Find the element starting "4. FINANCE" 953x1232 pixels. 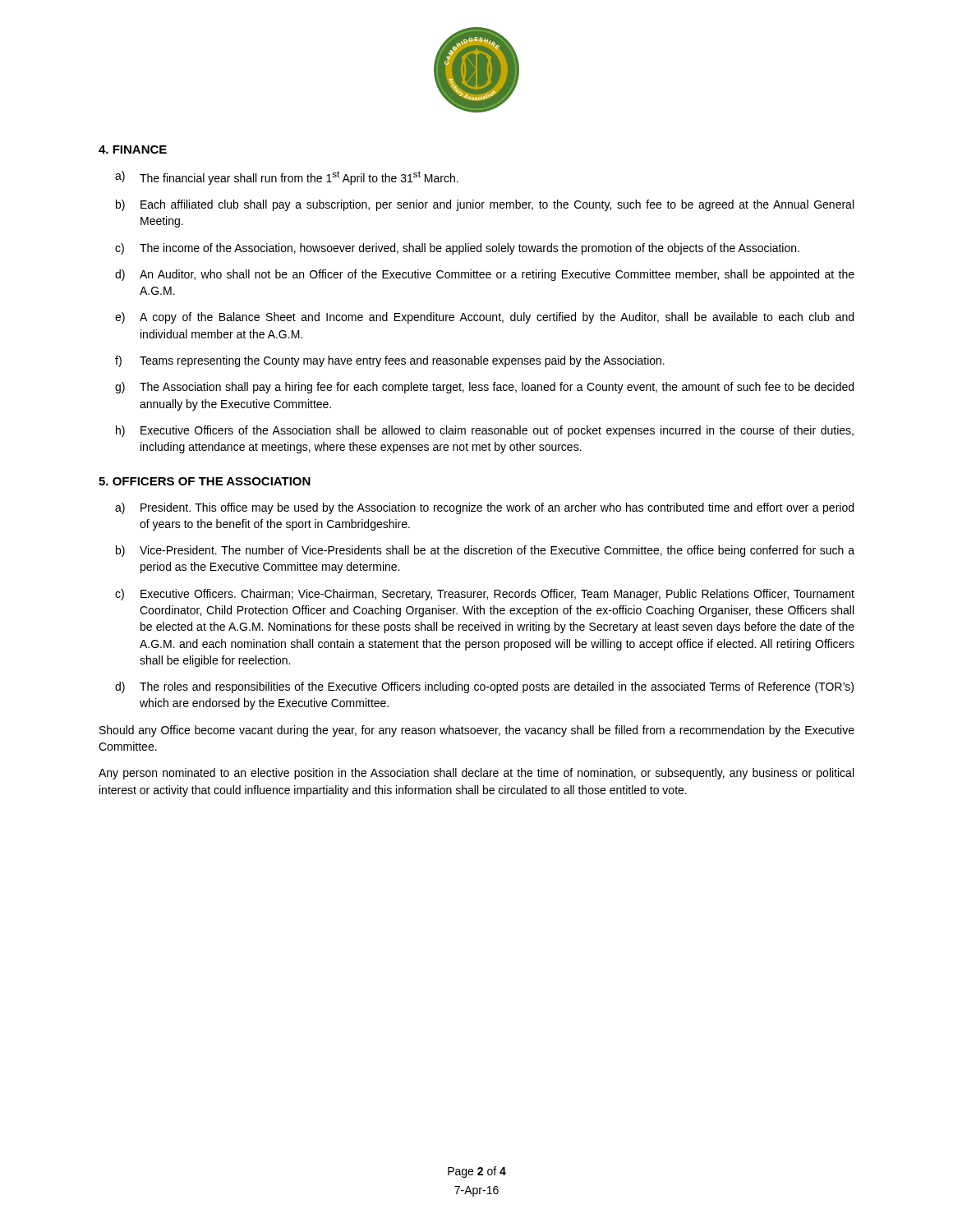pyautogui.click(x=133, y=149)
